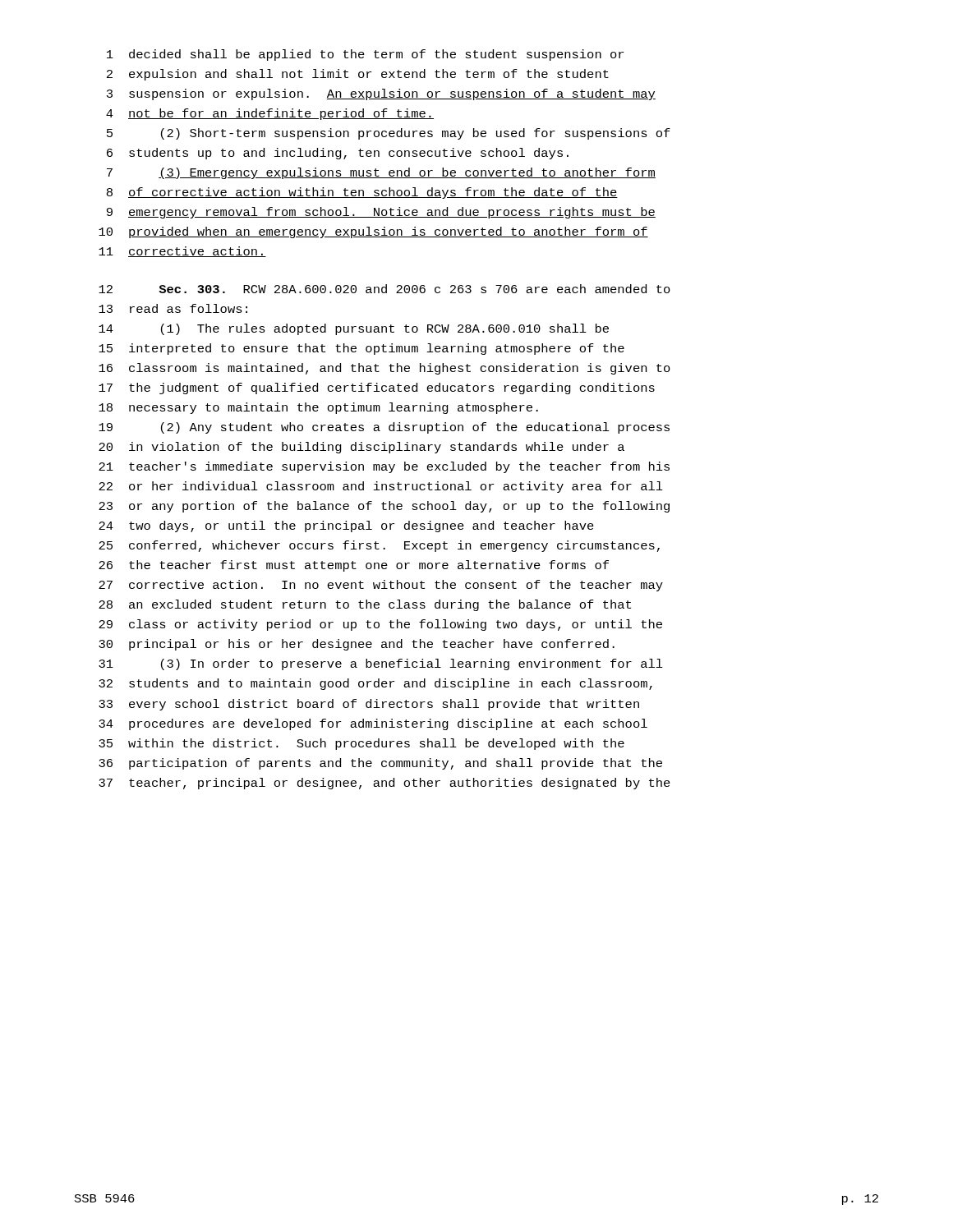Locate the block of text that opens with "24 two days,"
Image resolution: width=953 pixels, height=1232 pixels.
pos(476,527)
